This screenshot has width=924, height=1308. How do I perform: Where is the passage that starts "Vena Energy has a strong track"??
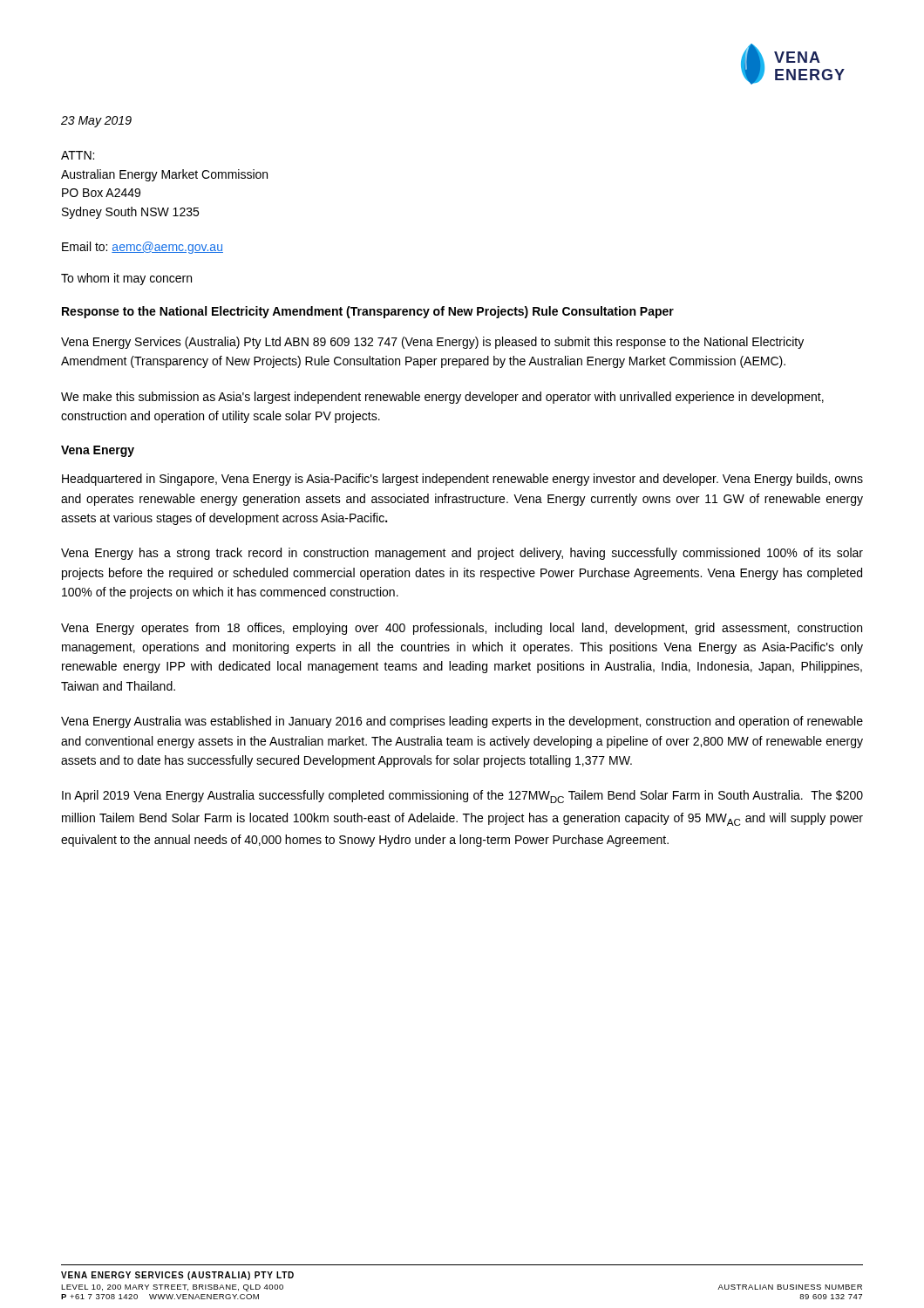coord(462,573)
